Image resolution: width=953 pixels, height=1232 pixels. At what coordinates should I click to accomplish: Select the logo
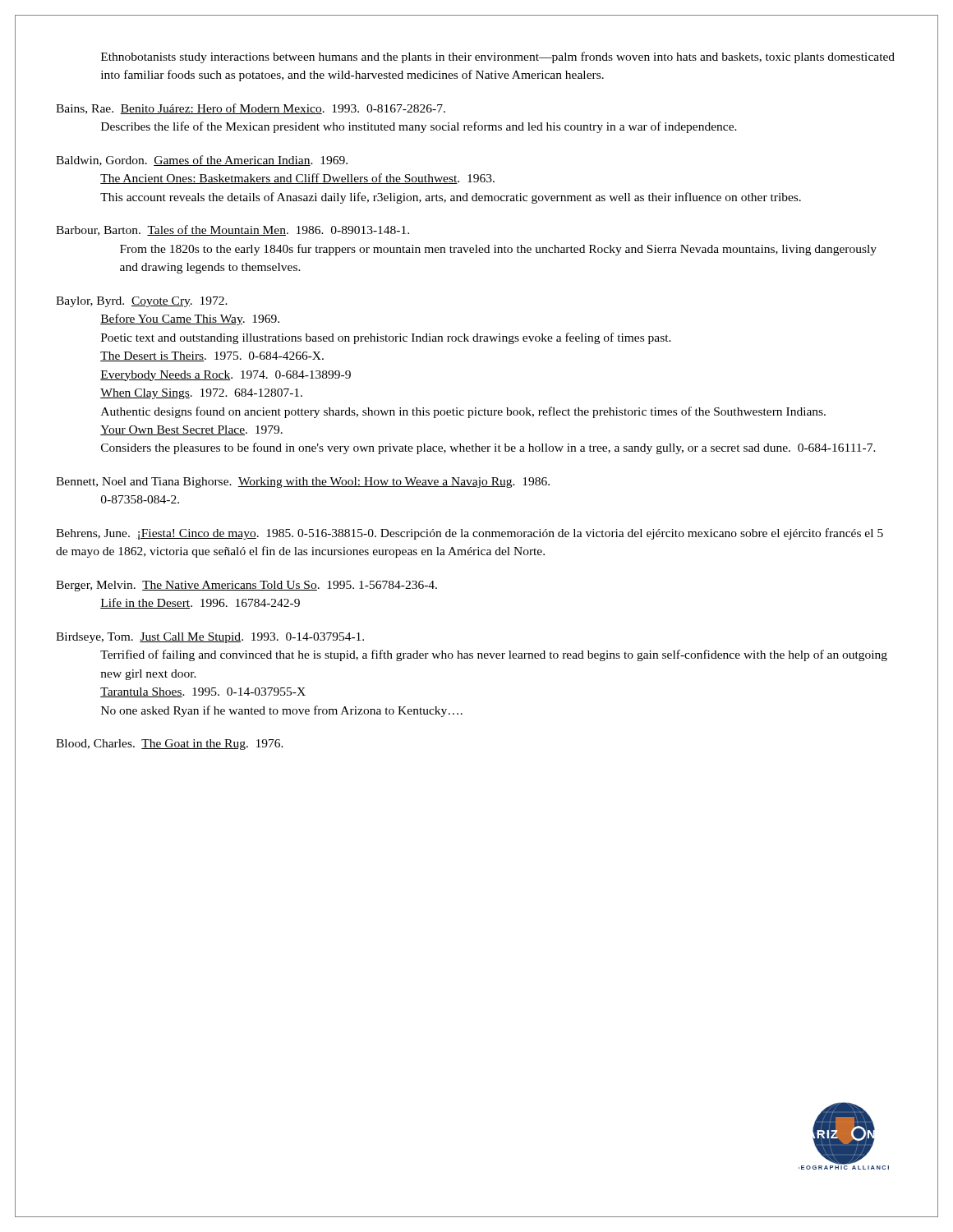tap(844, 1138)
